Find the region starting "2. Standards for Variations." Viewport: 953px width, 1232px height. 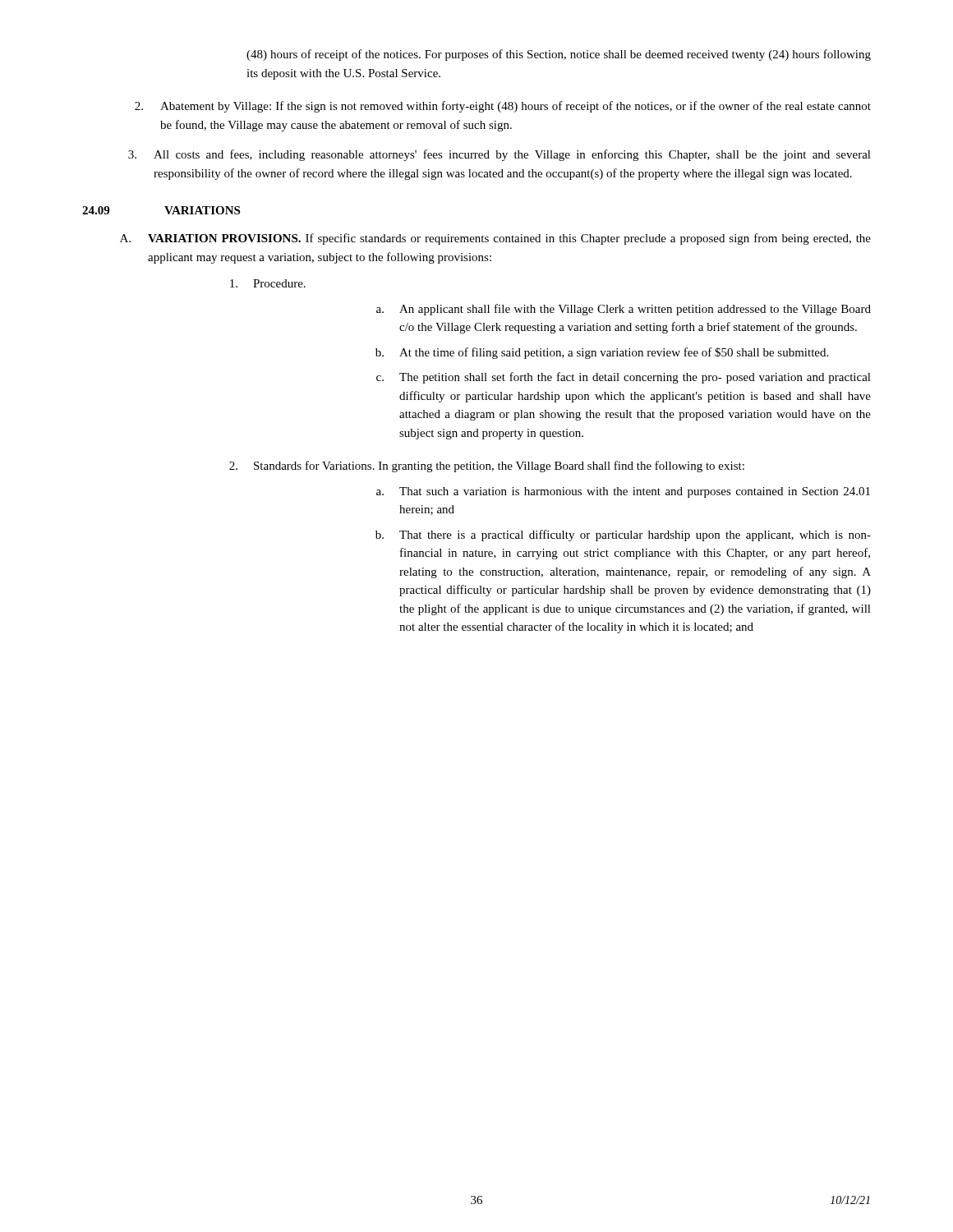[x=532, y=550]
